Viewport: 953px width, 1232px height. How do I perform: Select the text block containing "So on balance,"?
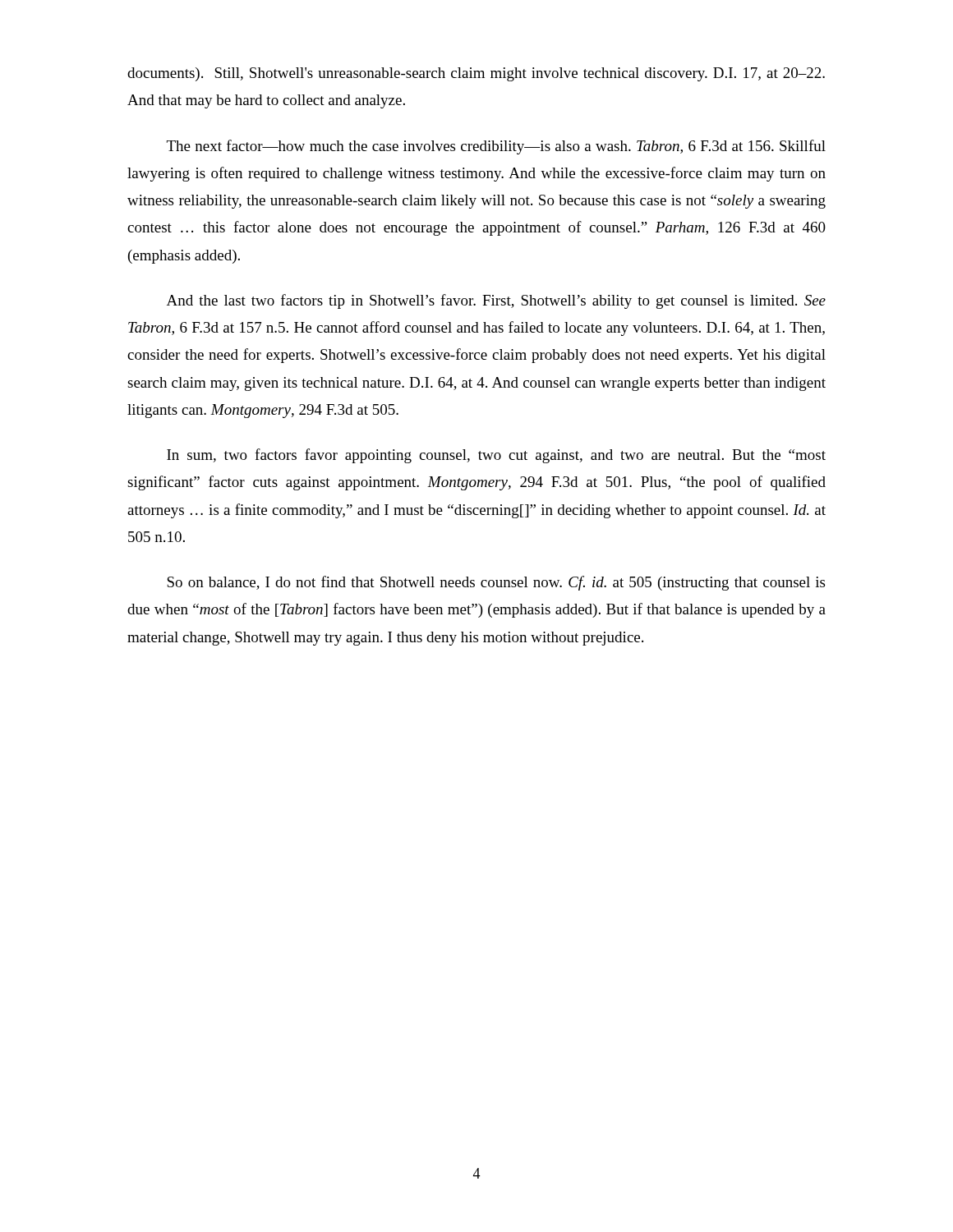pyautogui.click(x=476, y=609)
